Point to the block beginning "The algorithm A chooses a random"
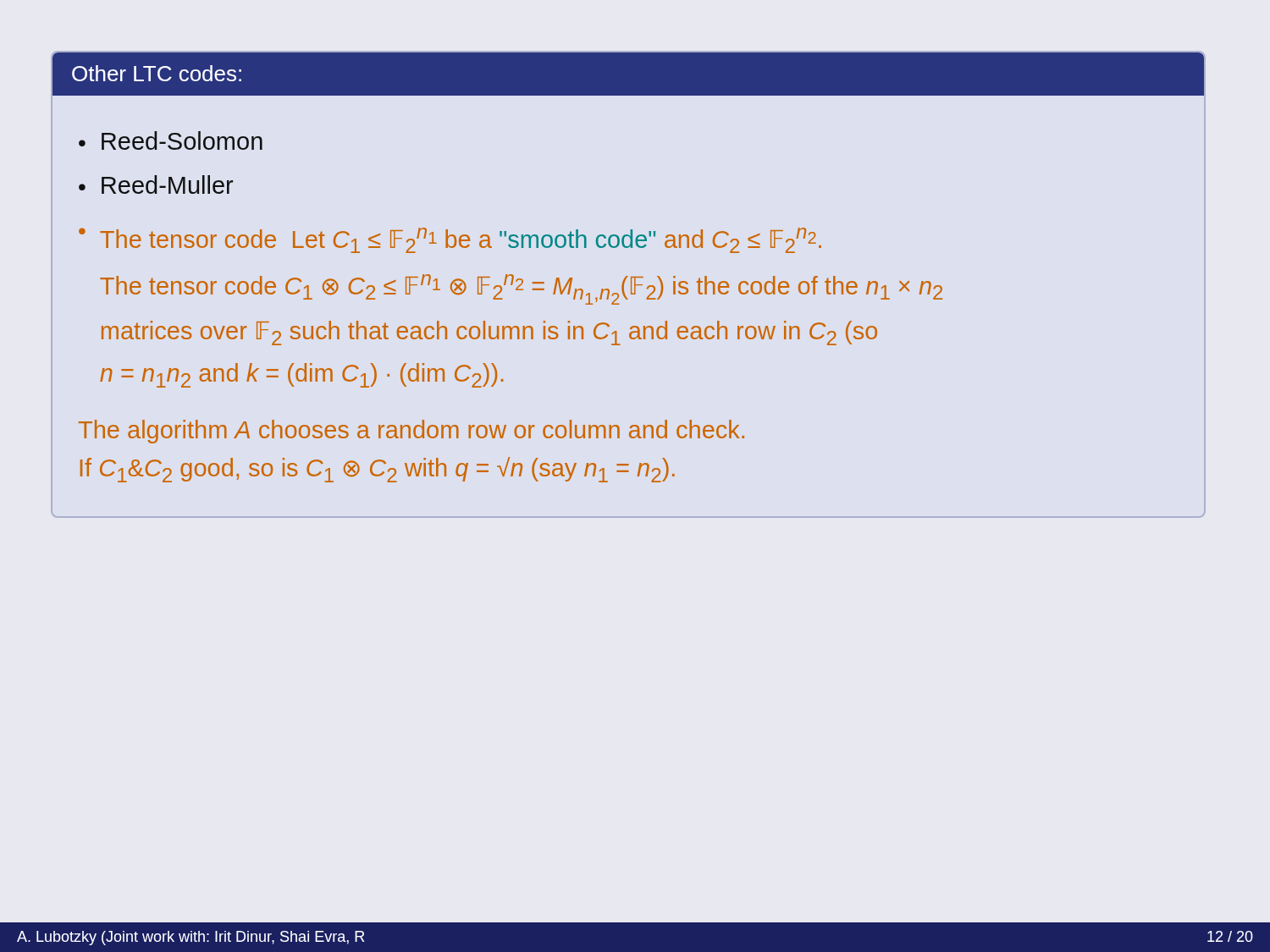1270x952 pixels. (412, 451)
